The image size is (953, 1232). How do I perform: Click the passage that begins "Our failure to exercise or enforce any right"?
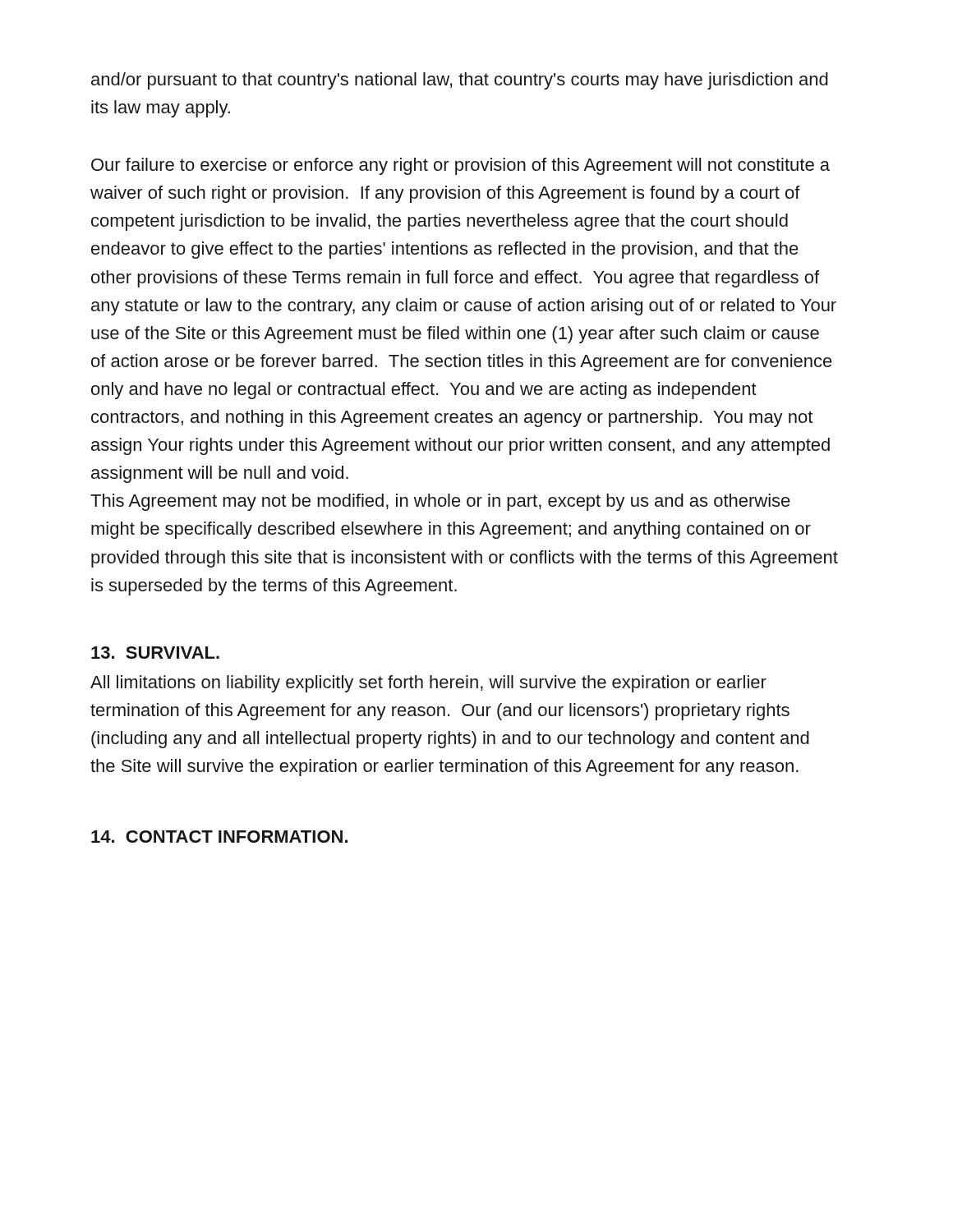[x=464, y=375]
